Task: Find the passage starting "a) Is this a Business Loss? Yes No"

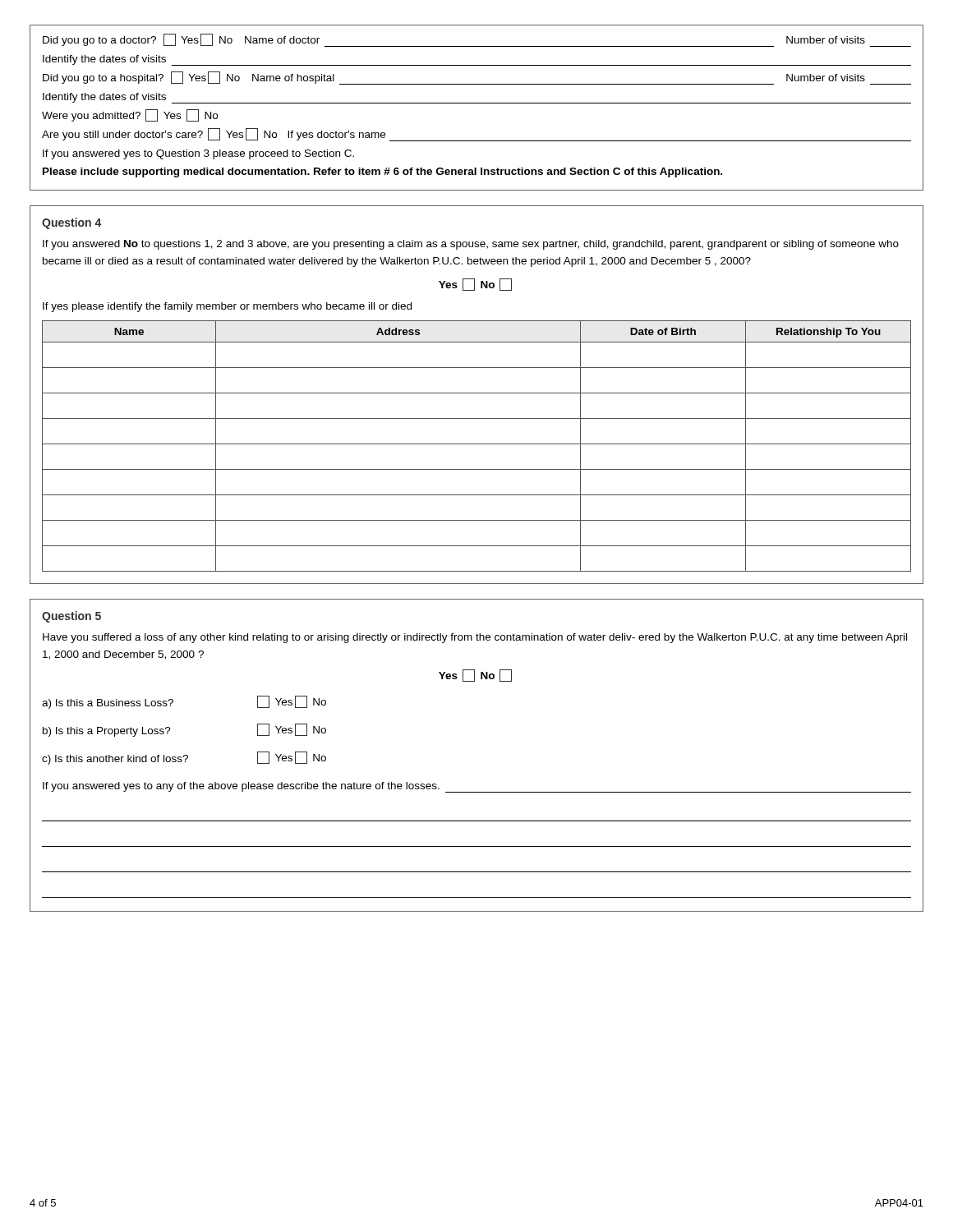Action: point(184,703)
